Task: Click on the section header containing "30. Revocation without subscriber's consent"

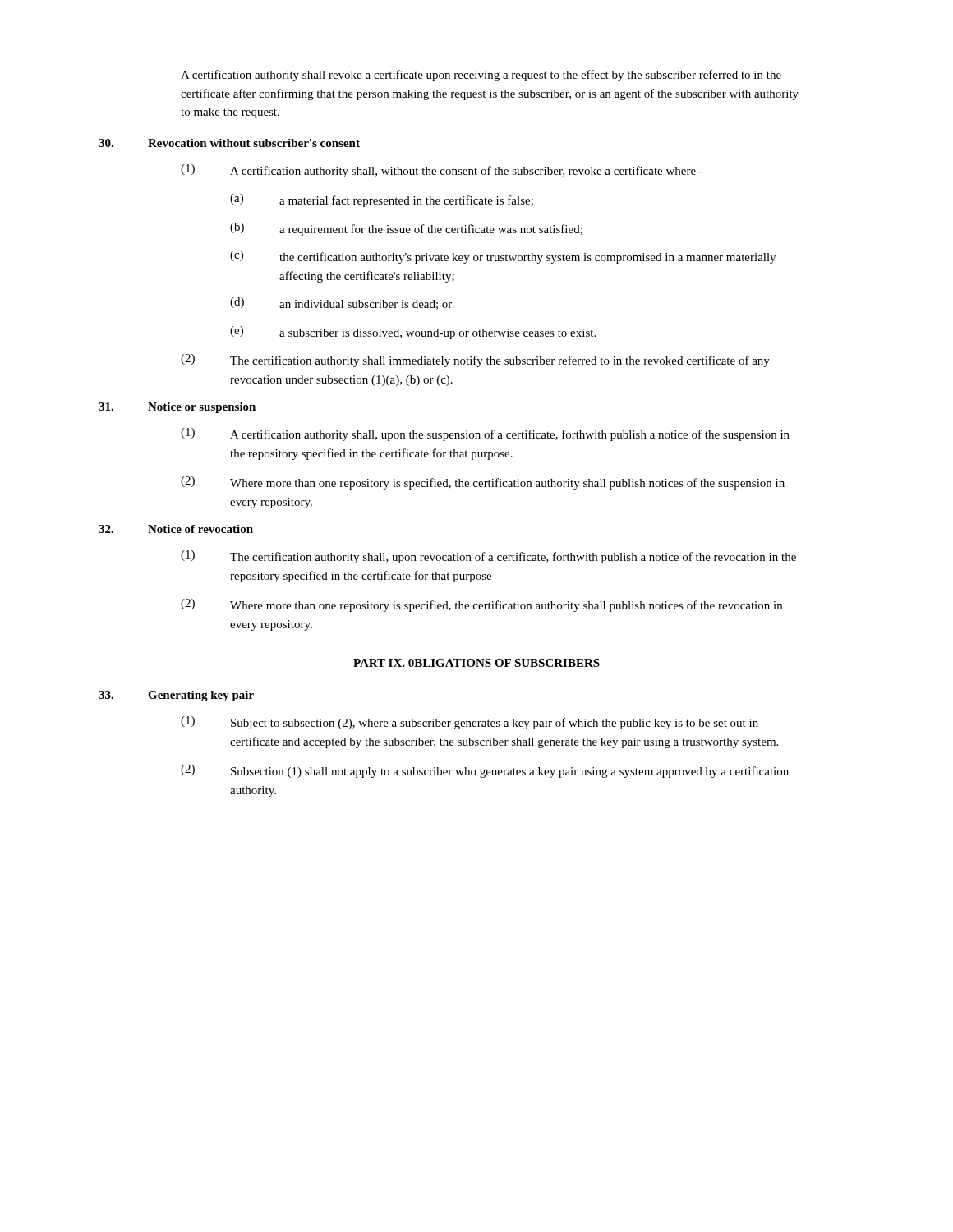Action: click(229, 143)
